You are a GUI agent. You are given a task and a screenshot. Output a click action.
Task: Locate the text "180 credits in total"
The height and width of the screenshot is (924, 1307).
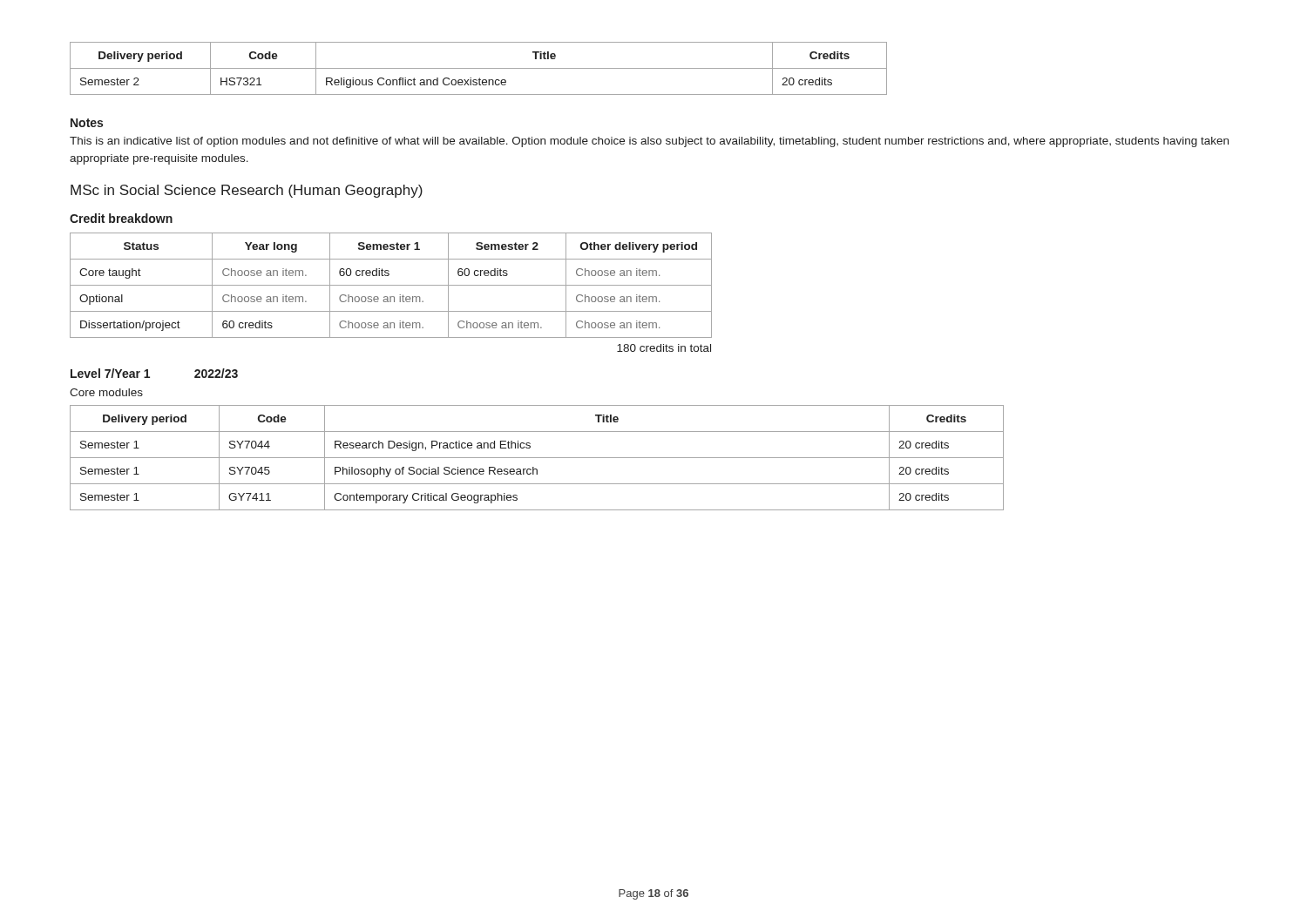click(664, 348)
